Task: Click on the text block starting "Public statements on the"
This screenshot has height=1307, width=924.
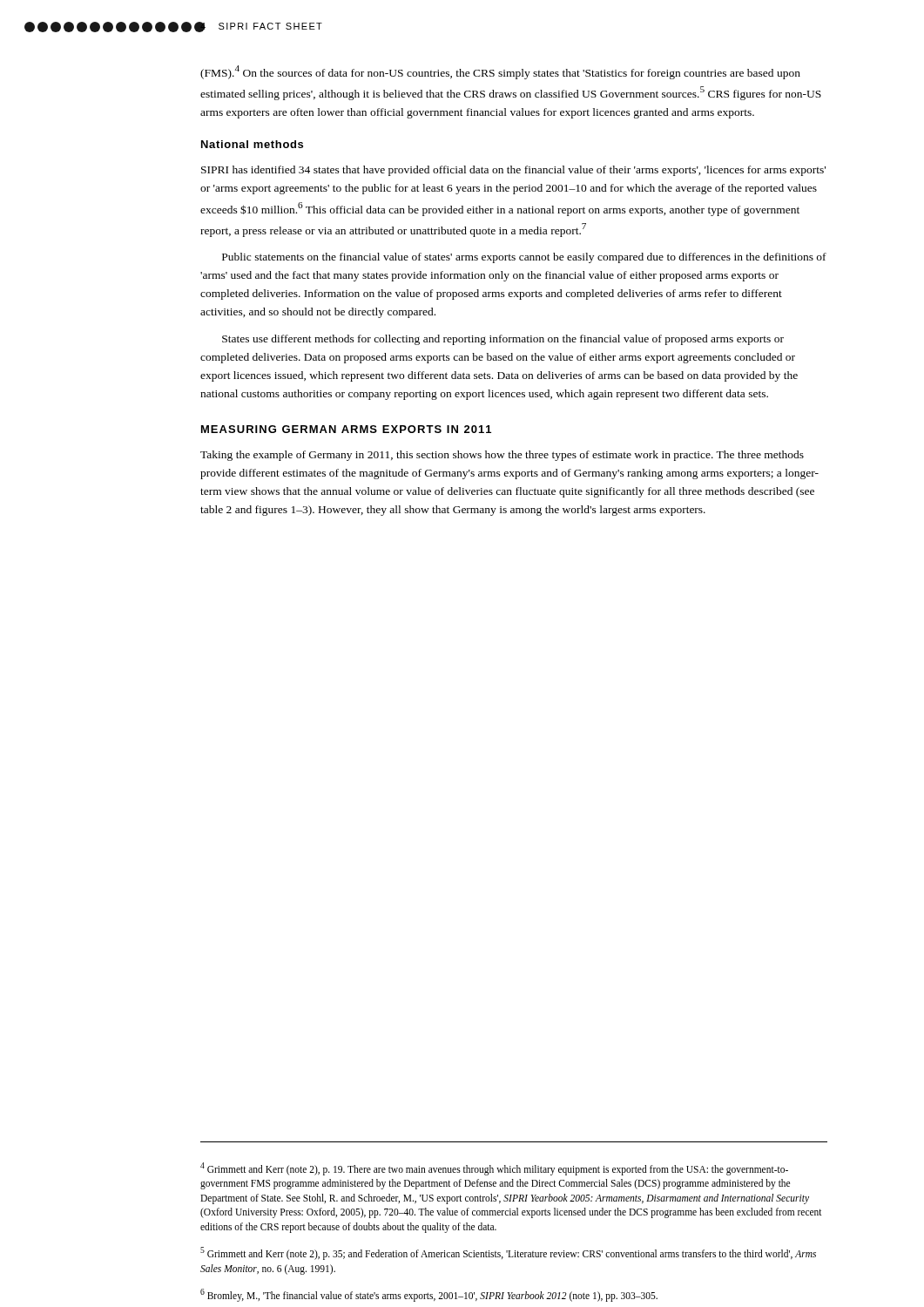Action: tap(514, 285)
